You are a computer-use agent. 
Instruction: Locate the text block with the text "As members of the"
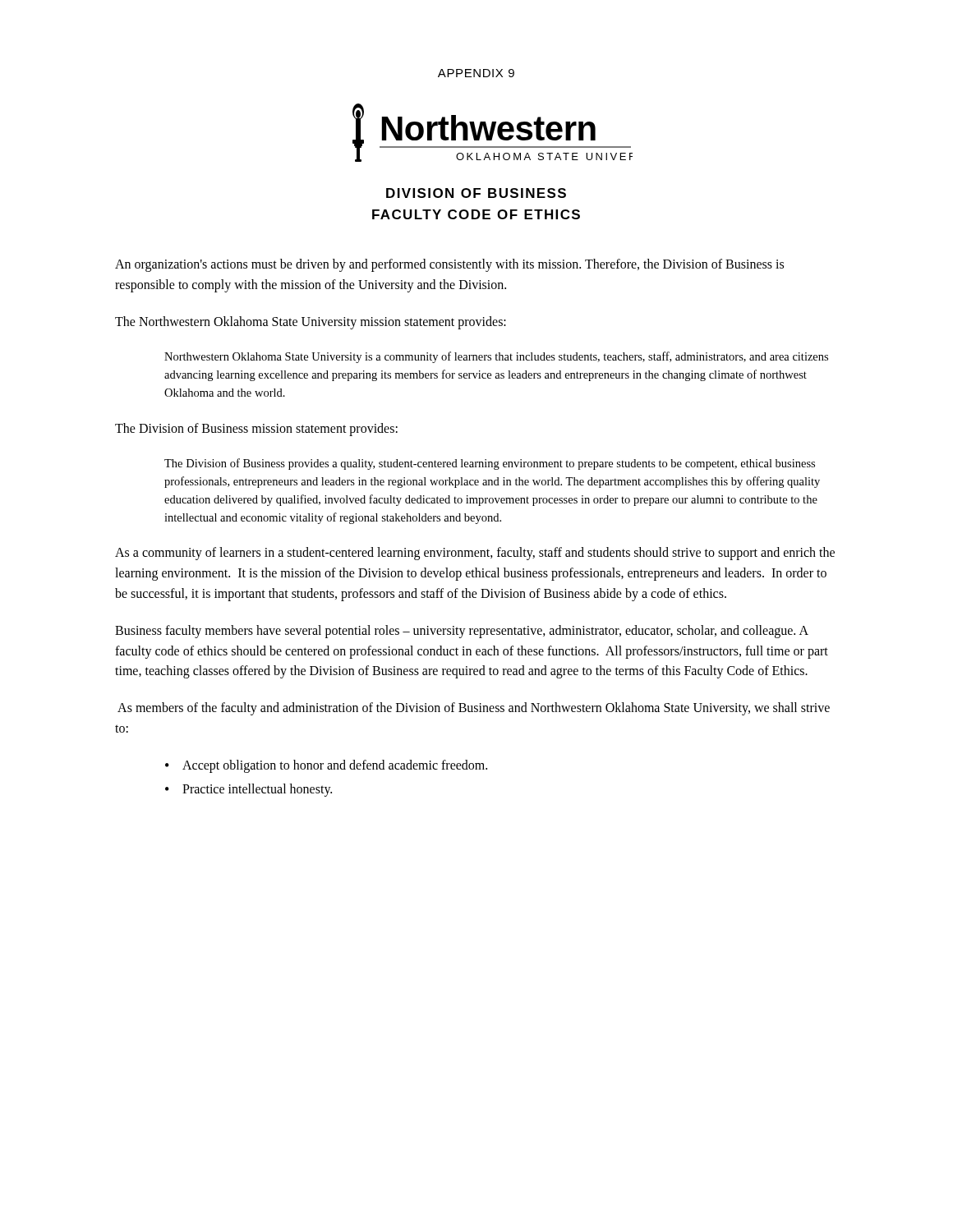click(473, 718)
